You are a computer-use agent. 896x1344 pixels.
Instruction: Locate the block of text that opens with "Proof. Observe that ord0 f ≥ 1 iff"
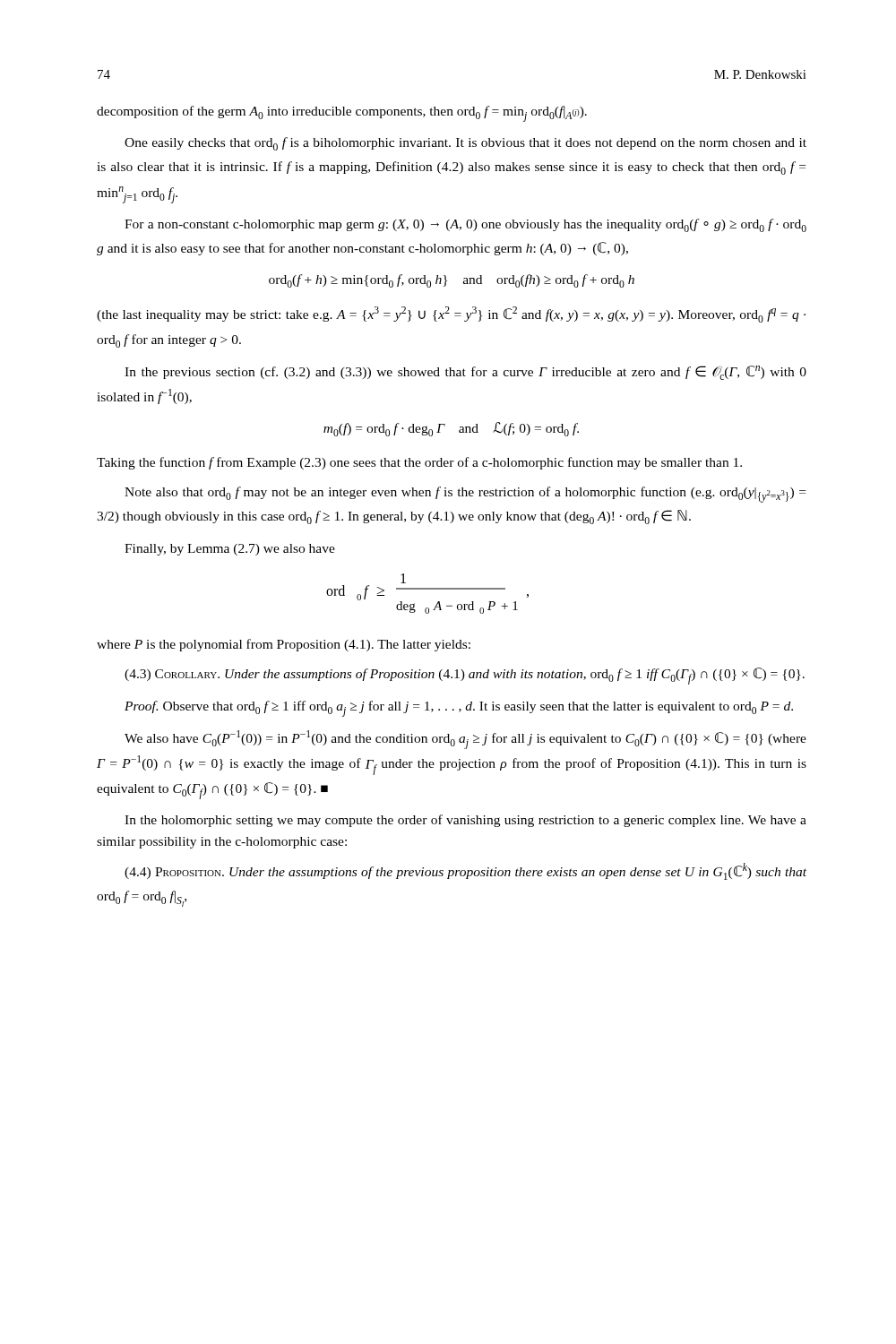(x=452, y=707)
